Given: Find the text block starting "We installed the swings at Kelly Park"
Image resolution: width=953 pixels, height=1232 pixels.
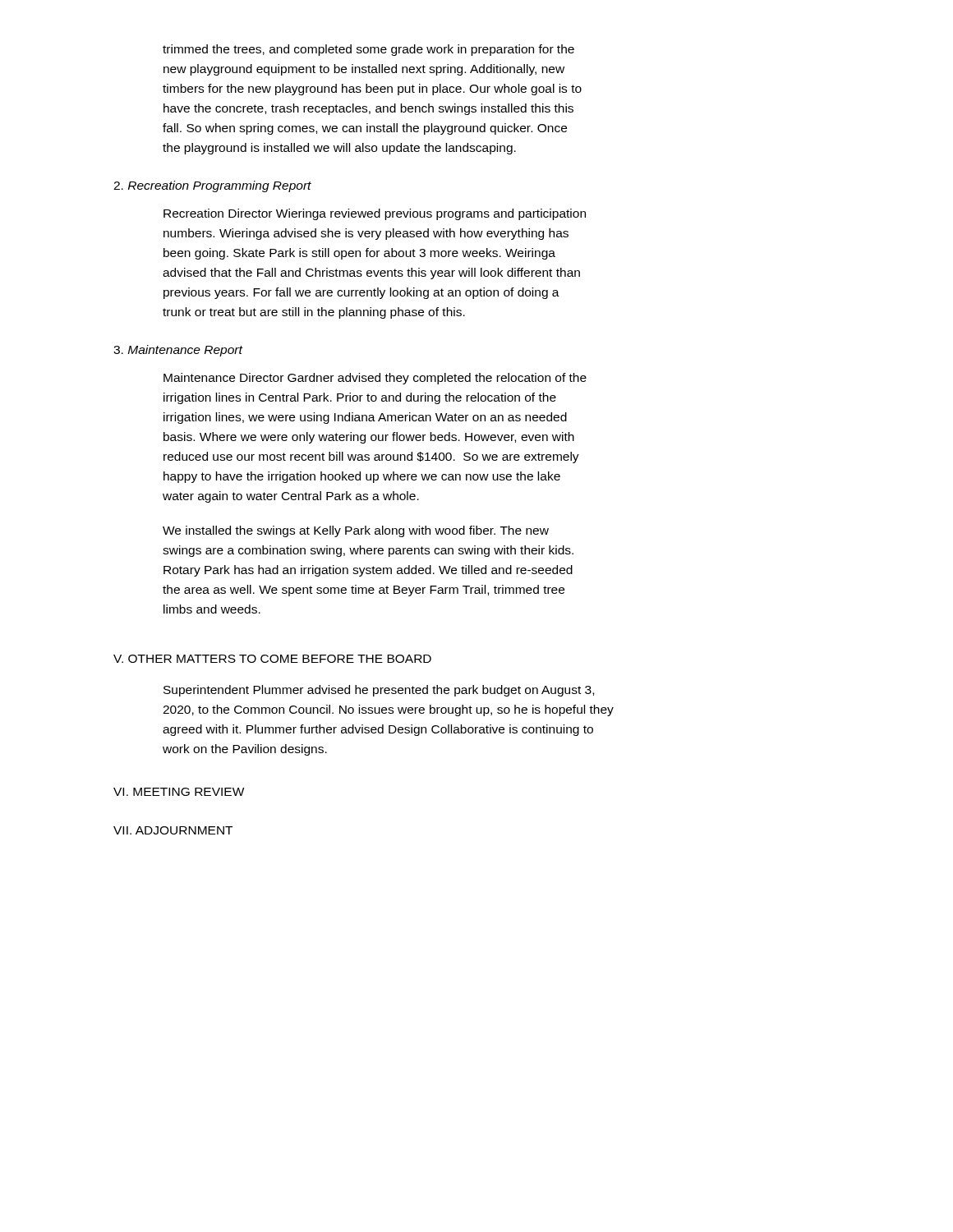Looking at the screenshot, I should pos(495,570).
